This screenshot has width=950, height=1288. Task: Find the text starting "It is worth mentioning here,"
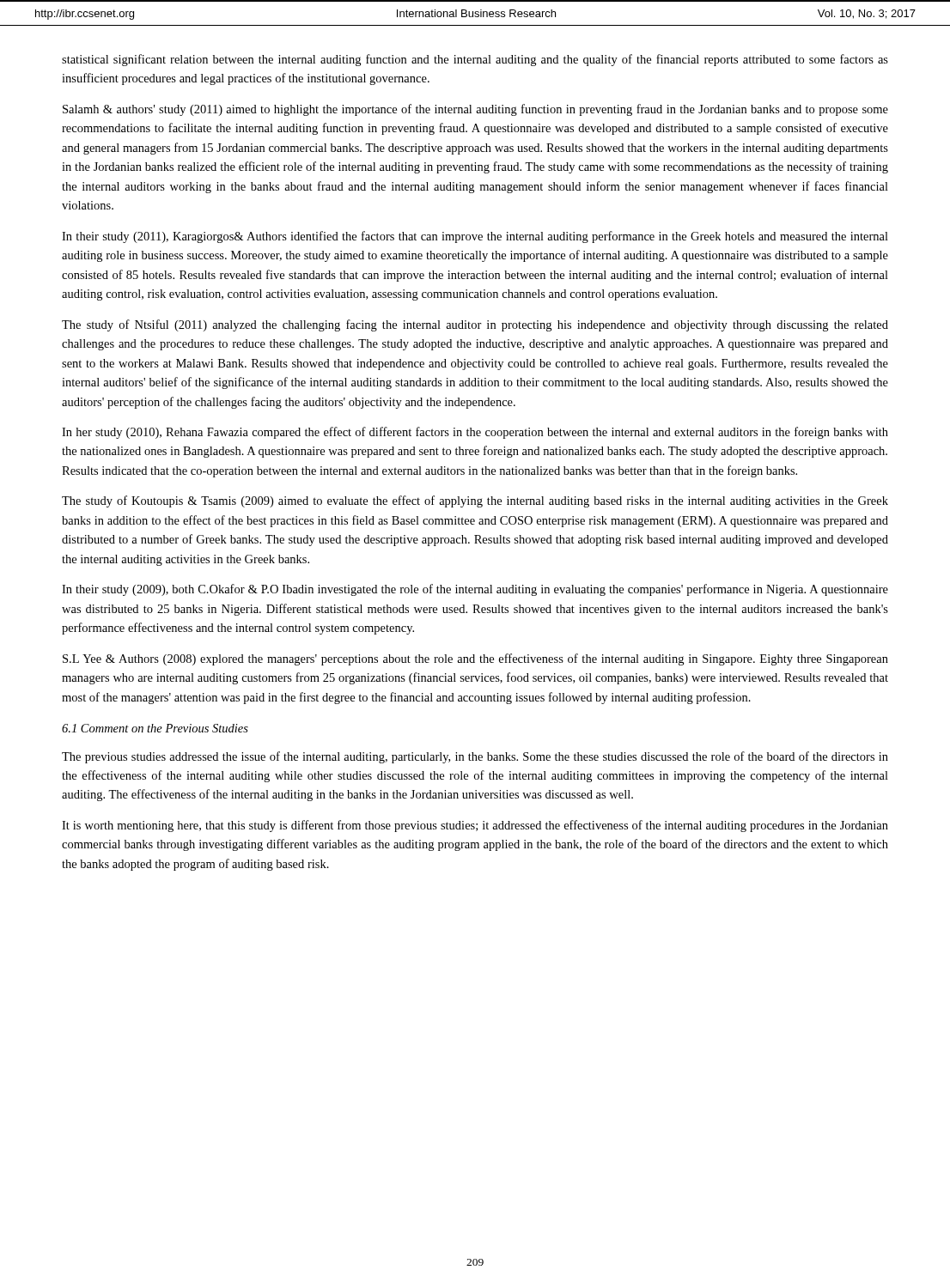click(475, 845)
